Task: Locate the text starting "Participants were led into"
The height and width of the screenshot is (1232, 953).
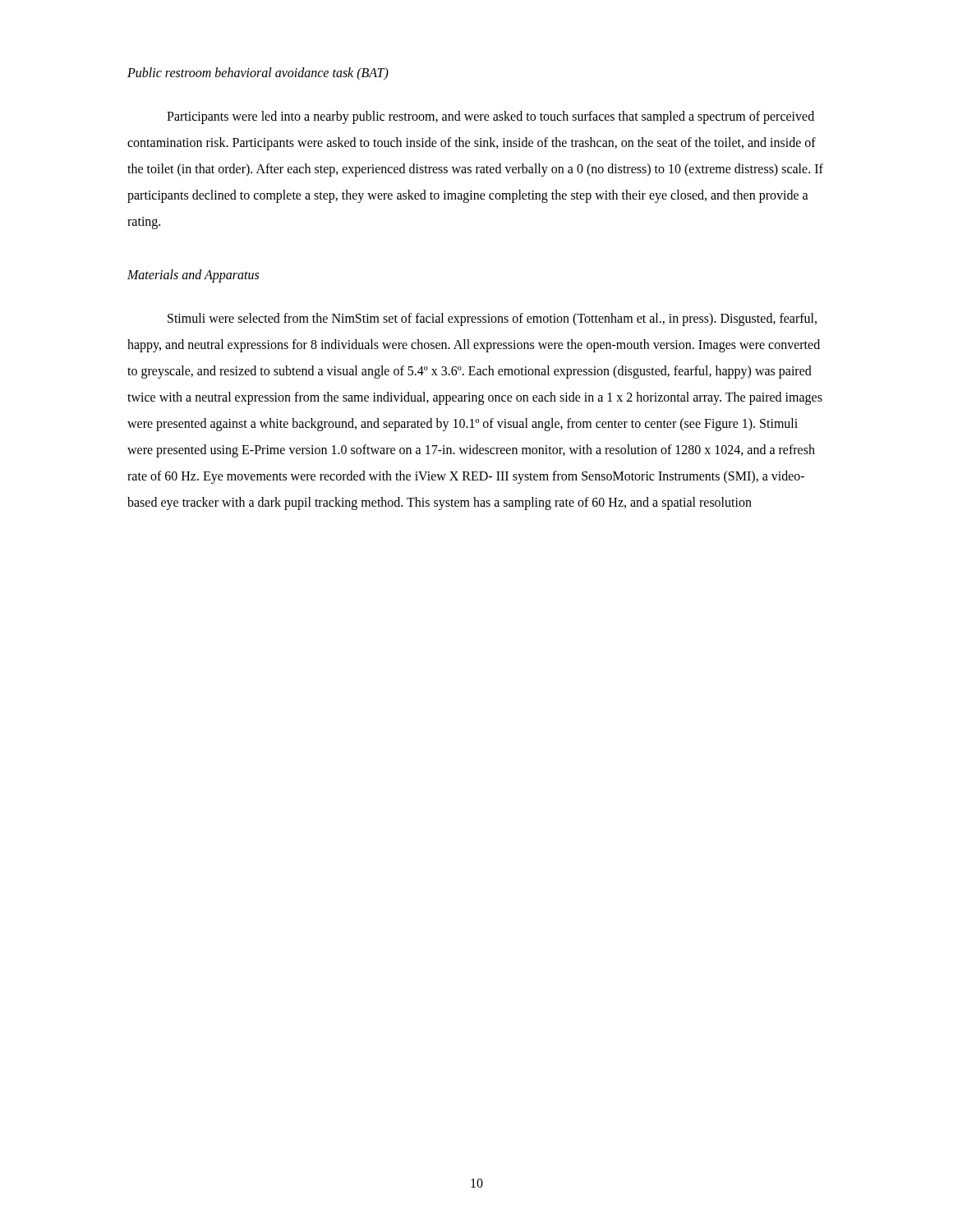Action: pos(476,169)
